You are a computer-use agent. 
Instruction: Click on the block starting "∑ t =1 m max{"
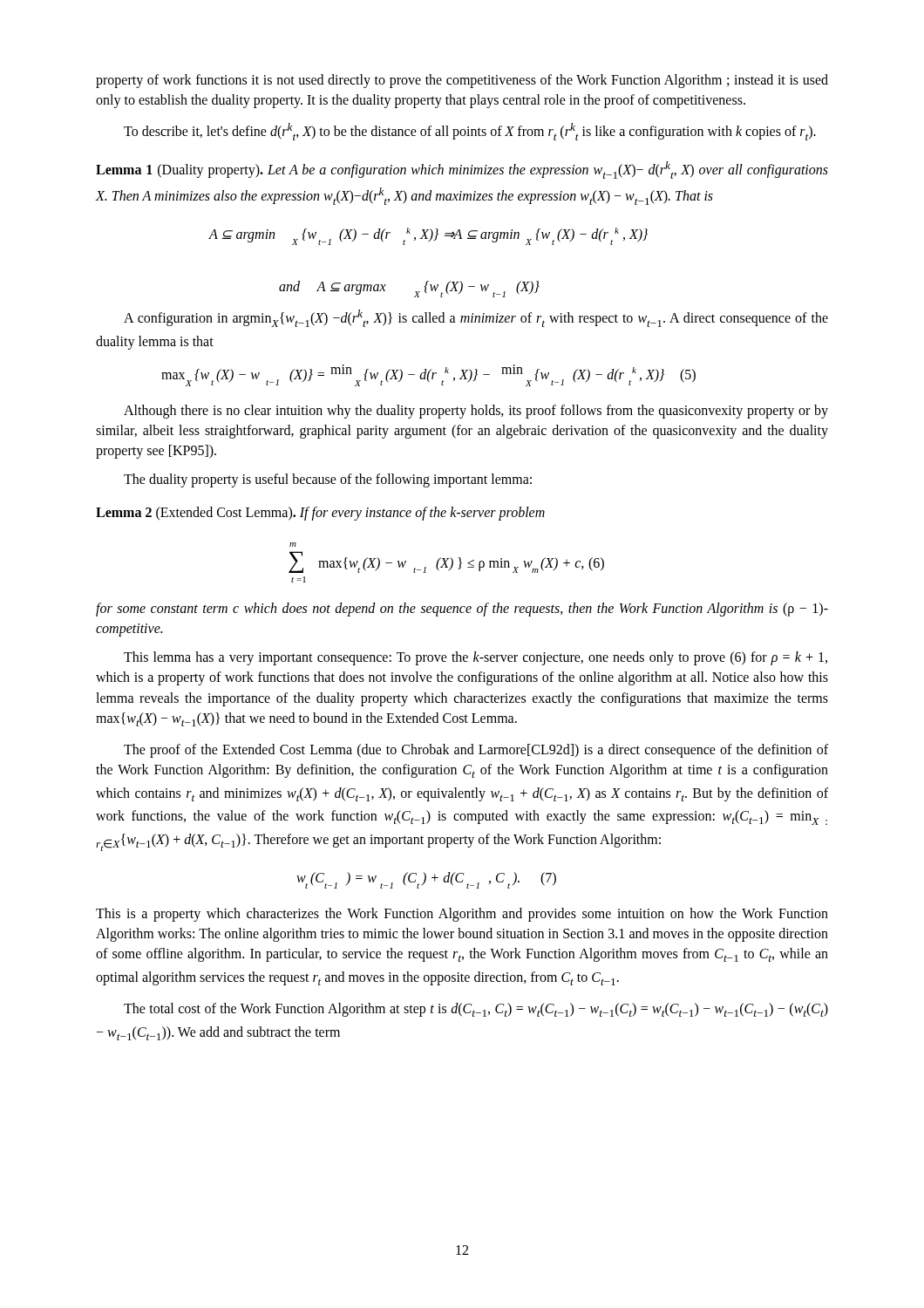[462, 563]
